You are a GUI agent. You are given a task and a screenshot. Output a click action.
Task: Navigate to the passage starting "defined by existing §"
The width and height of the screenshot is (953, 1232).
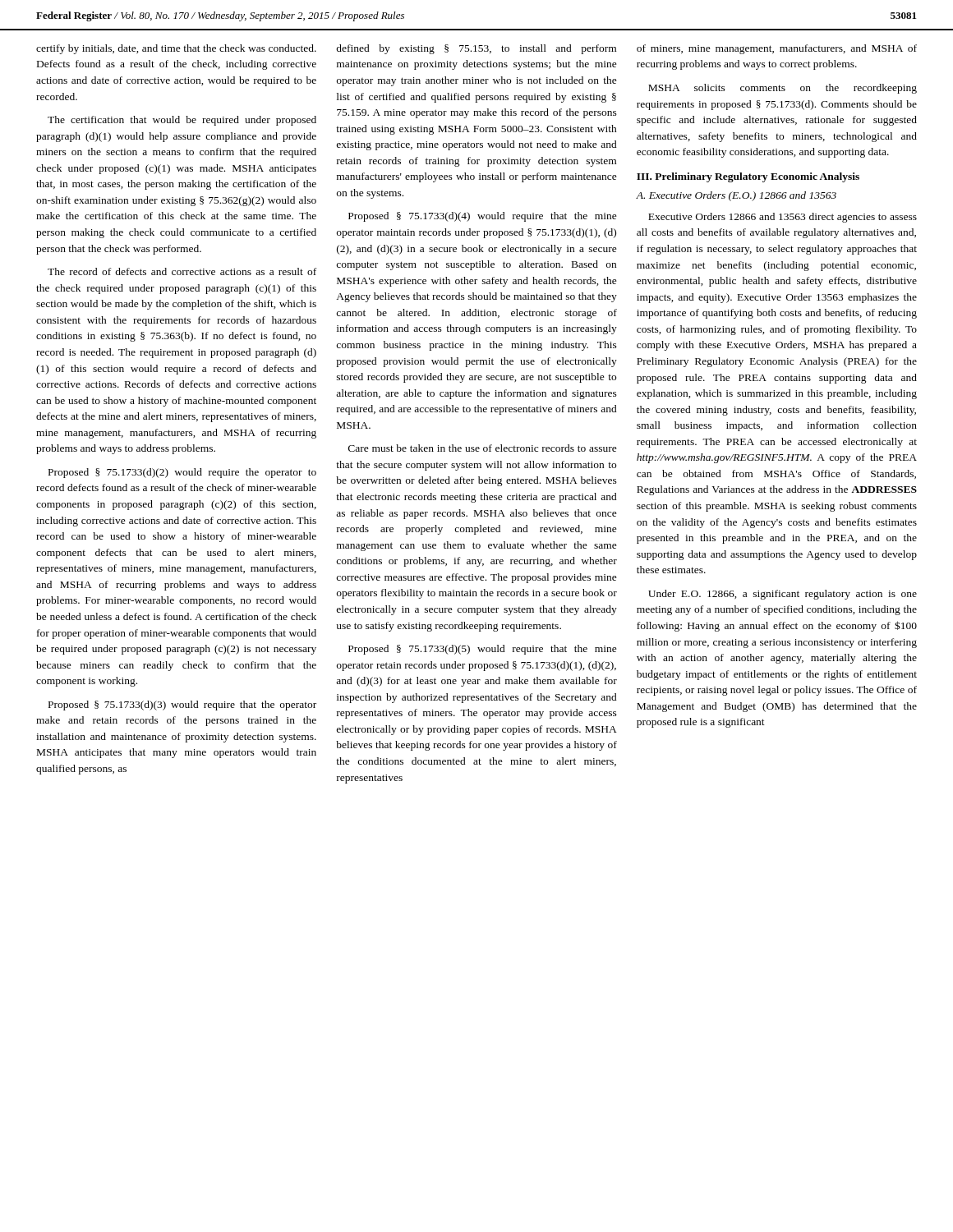click(476, 413)
